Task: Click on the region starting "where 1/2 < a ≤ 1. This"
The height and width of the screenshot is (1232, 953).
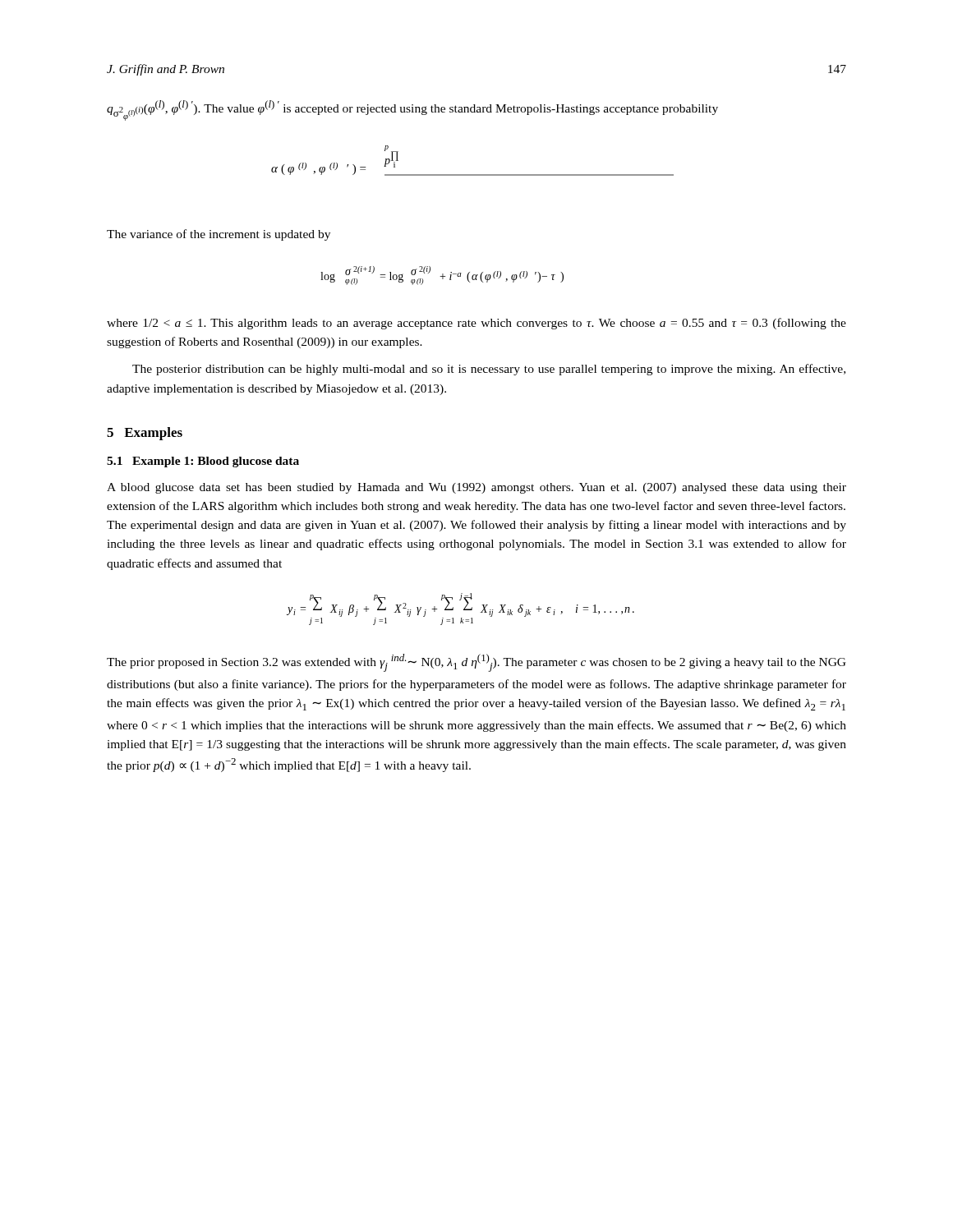Action: [x=476, y=332]
